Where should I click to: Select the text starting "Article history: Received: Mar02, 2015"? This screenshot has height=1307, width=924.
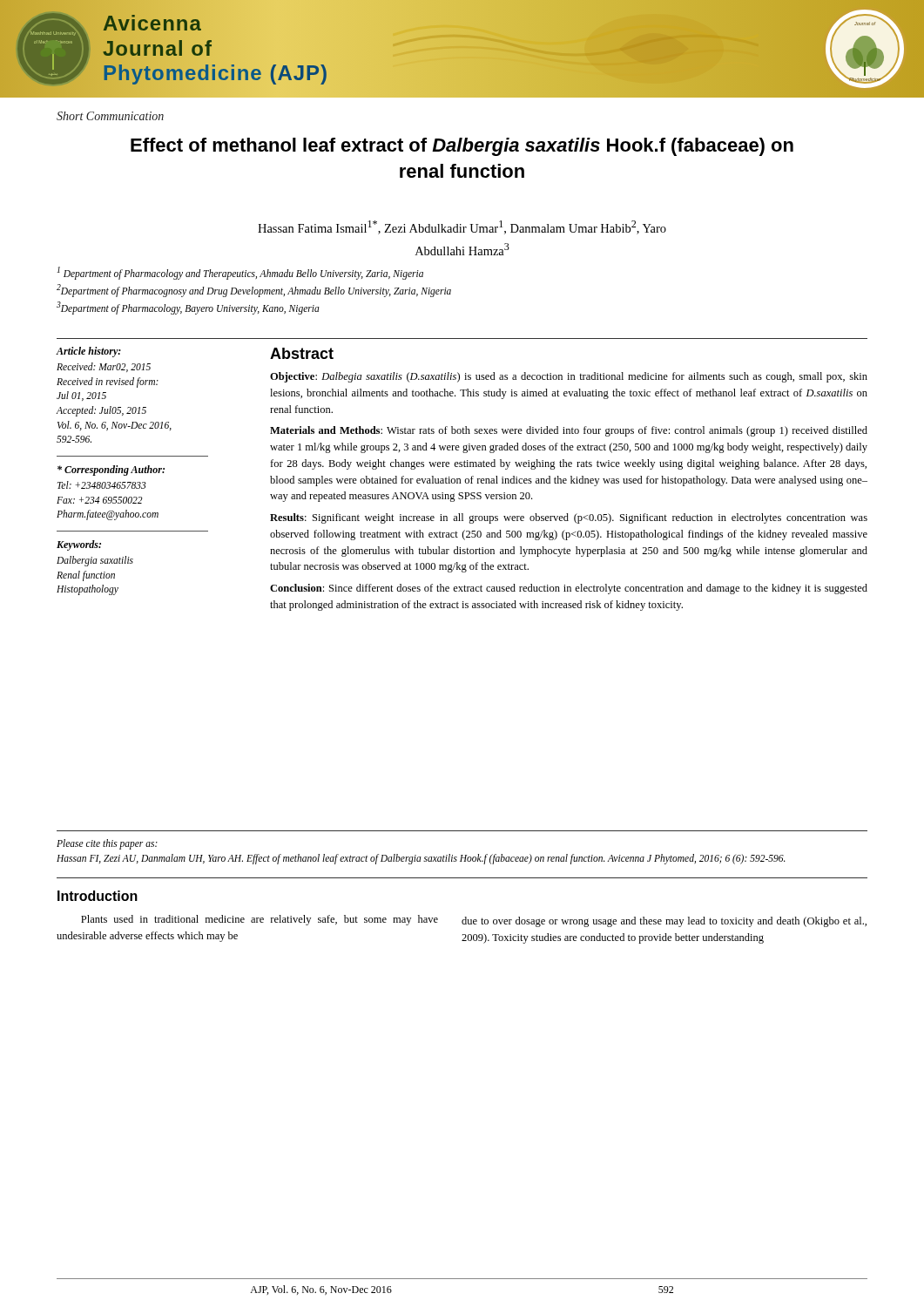[x=152, y=396]
